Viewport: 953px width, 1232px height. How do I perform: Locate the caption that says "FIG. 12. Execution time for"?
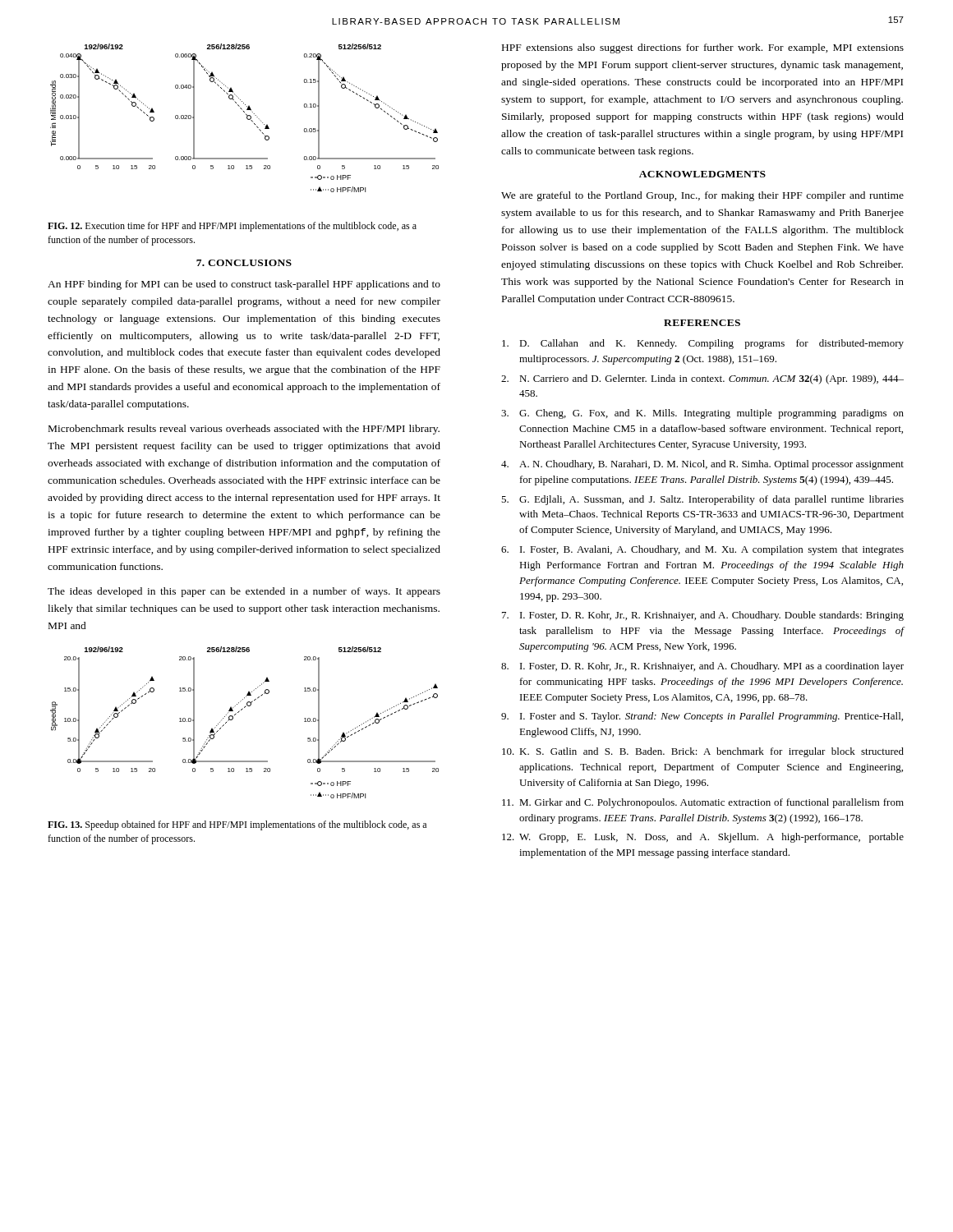(232, 233)
